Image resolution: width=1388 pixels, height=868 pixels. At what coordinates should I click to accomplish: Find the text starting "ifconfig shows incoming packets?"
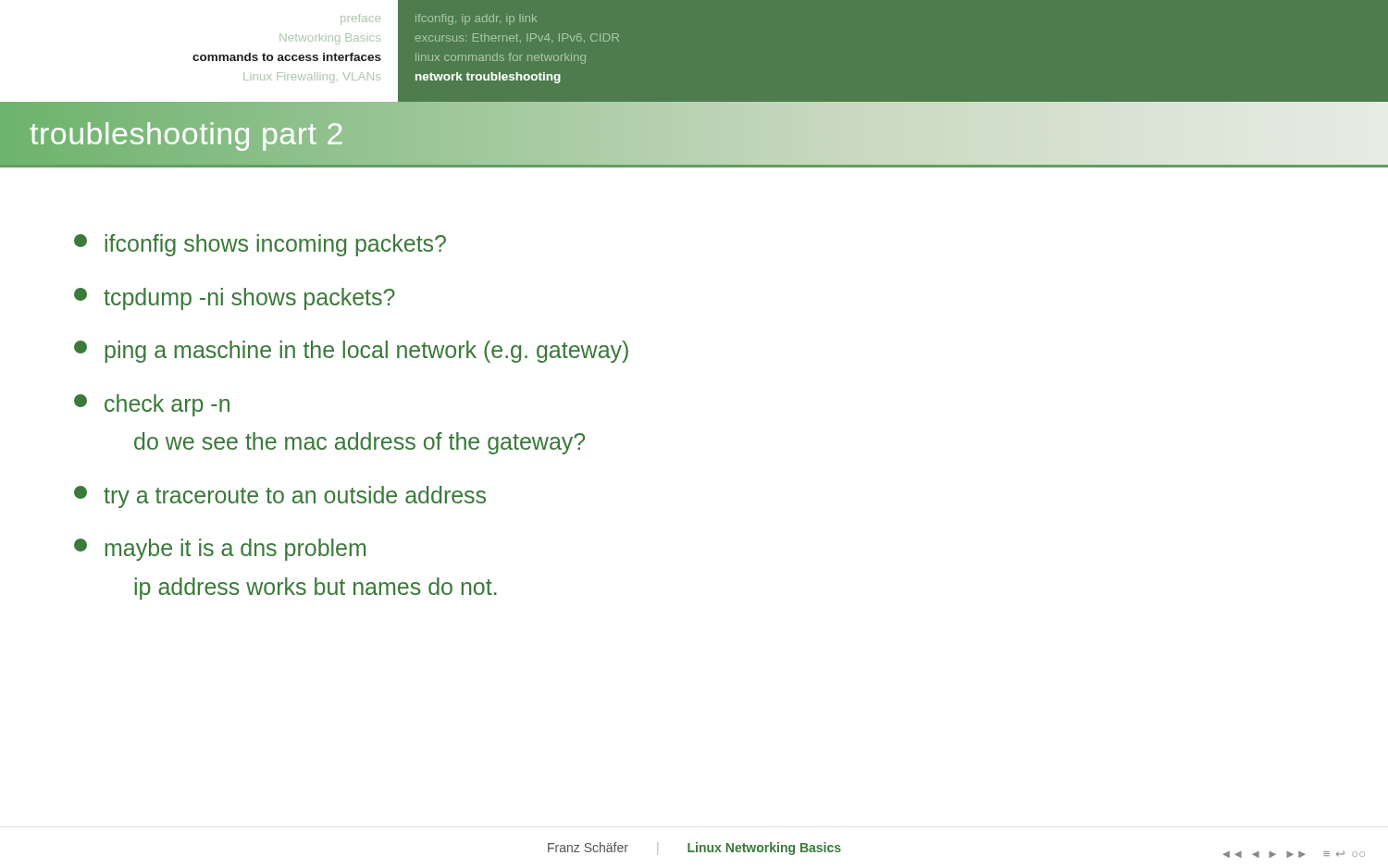coord(260,244)
